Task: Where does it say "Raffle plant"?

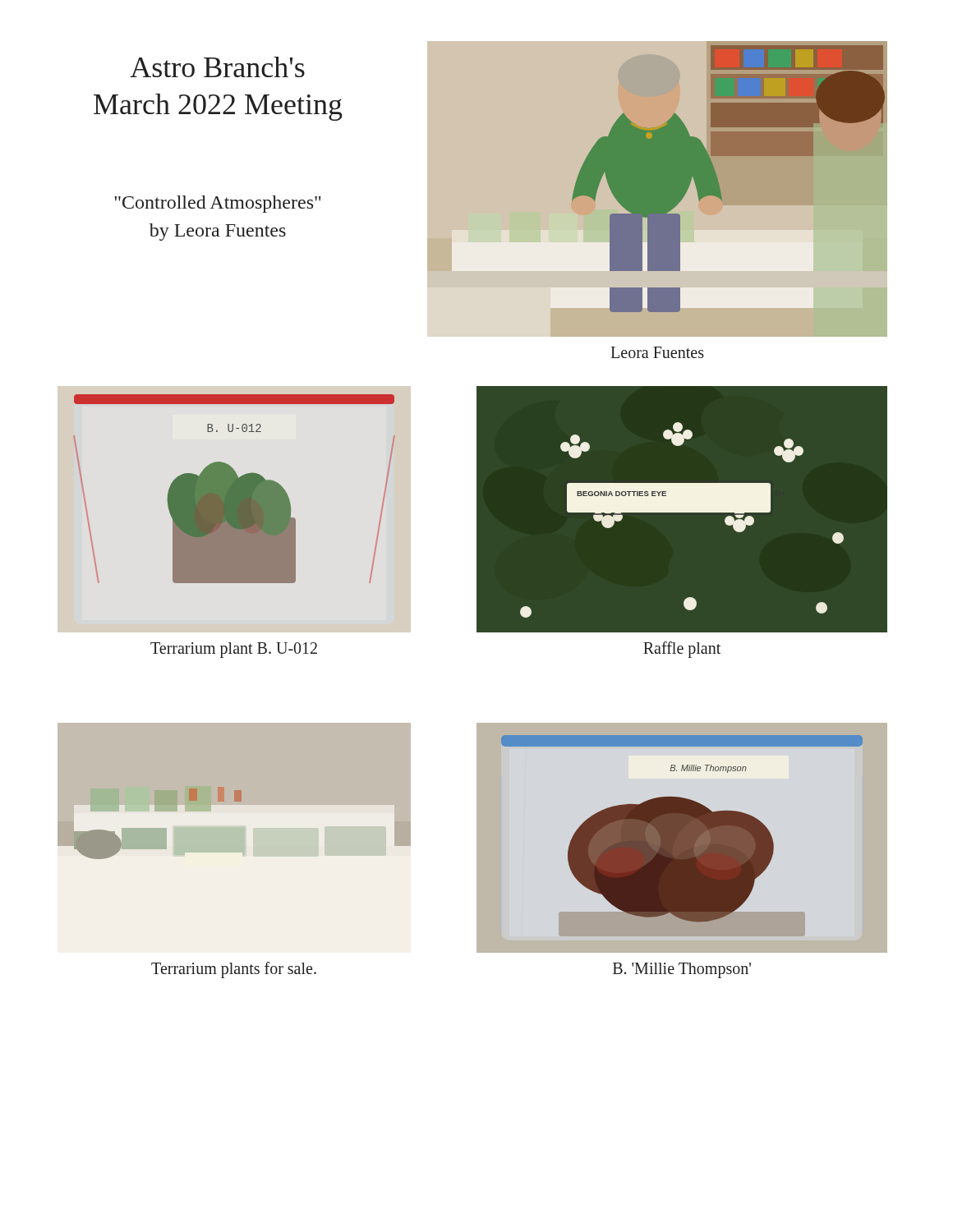Action: (x=682, y=648)
